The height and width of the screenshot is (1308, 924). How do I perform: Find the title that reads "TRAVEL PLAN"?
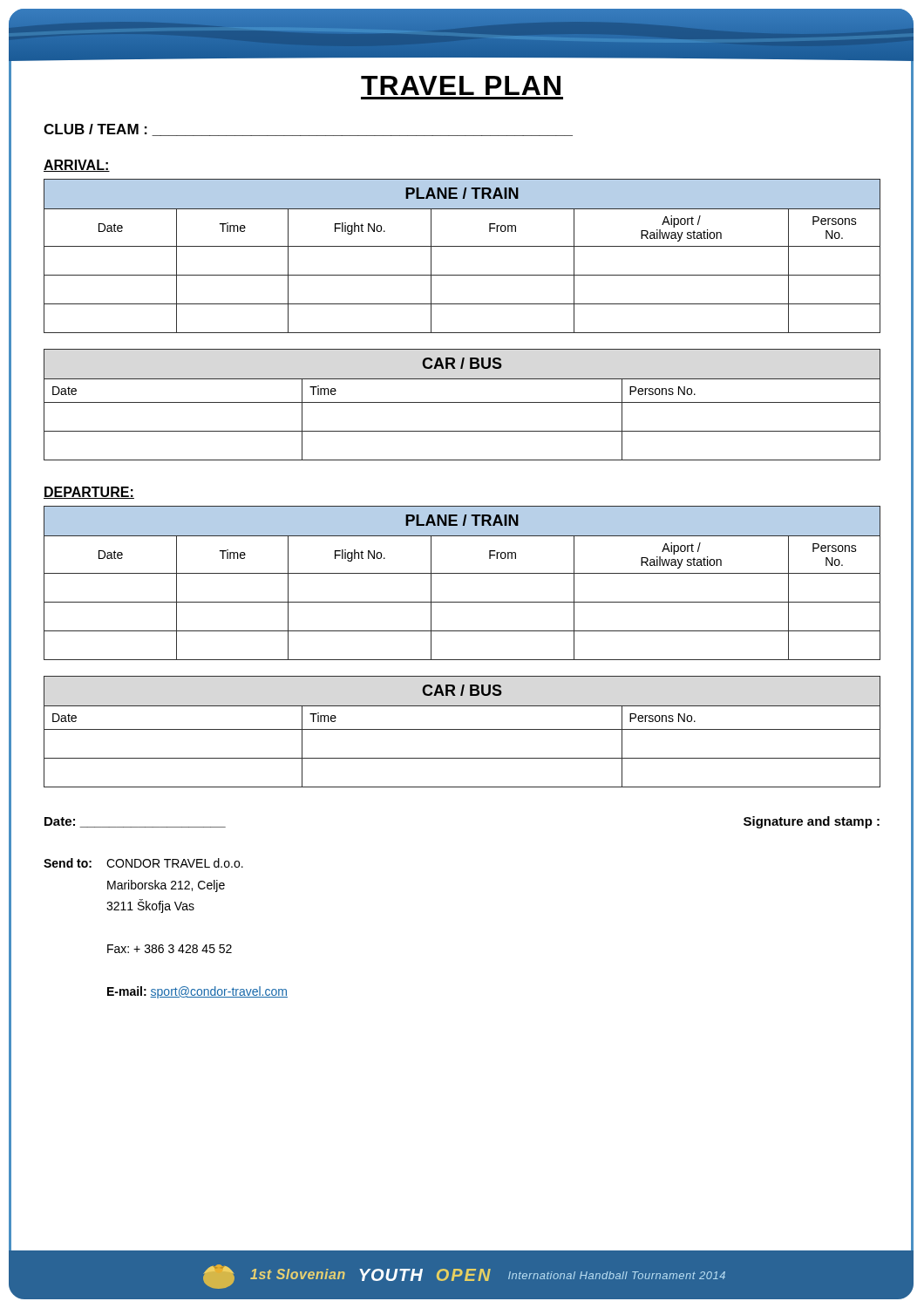(x=462, y=85)
